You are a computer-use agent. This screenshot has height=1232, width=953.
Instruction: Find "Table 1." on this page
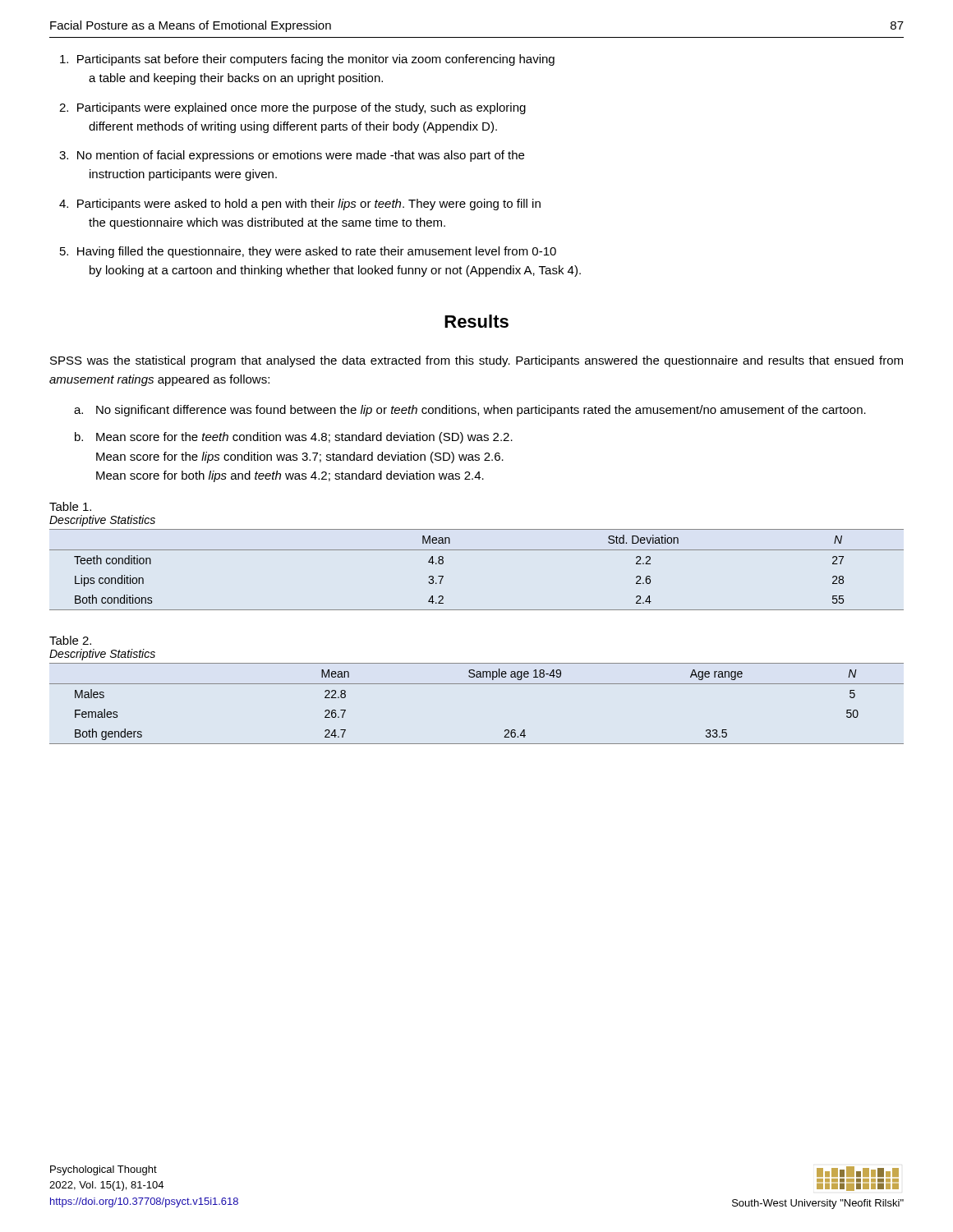(71, 506)
